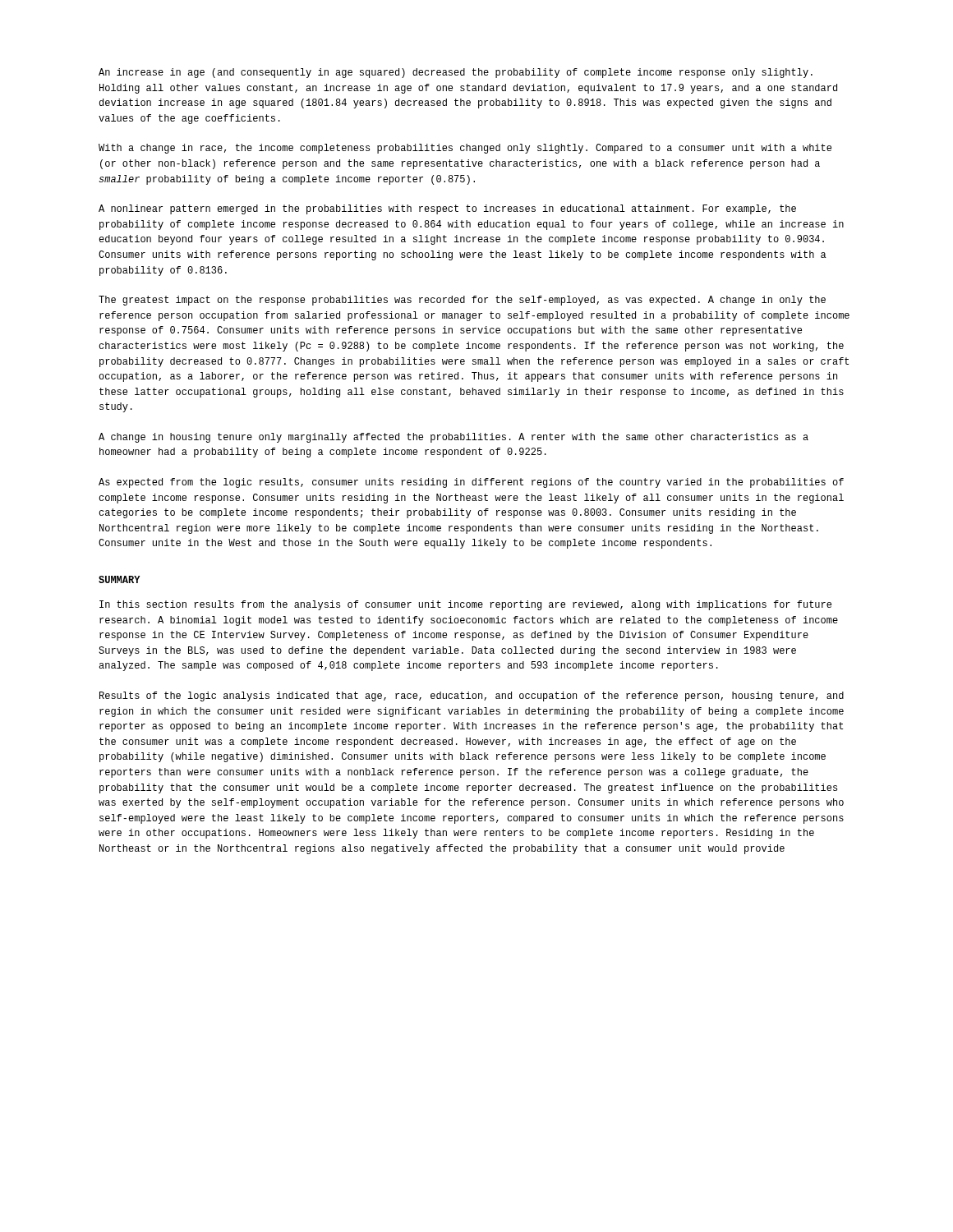This screenshot has height=1232, width=953.
Task: Locate the text block containing "A change in housing tenure only marginally"
Action: tap(454, 445)
